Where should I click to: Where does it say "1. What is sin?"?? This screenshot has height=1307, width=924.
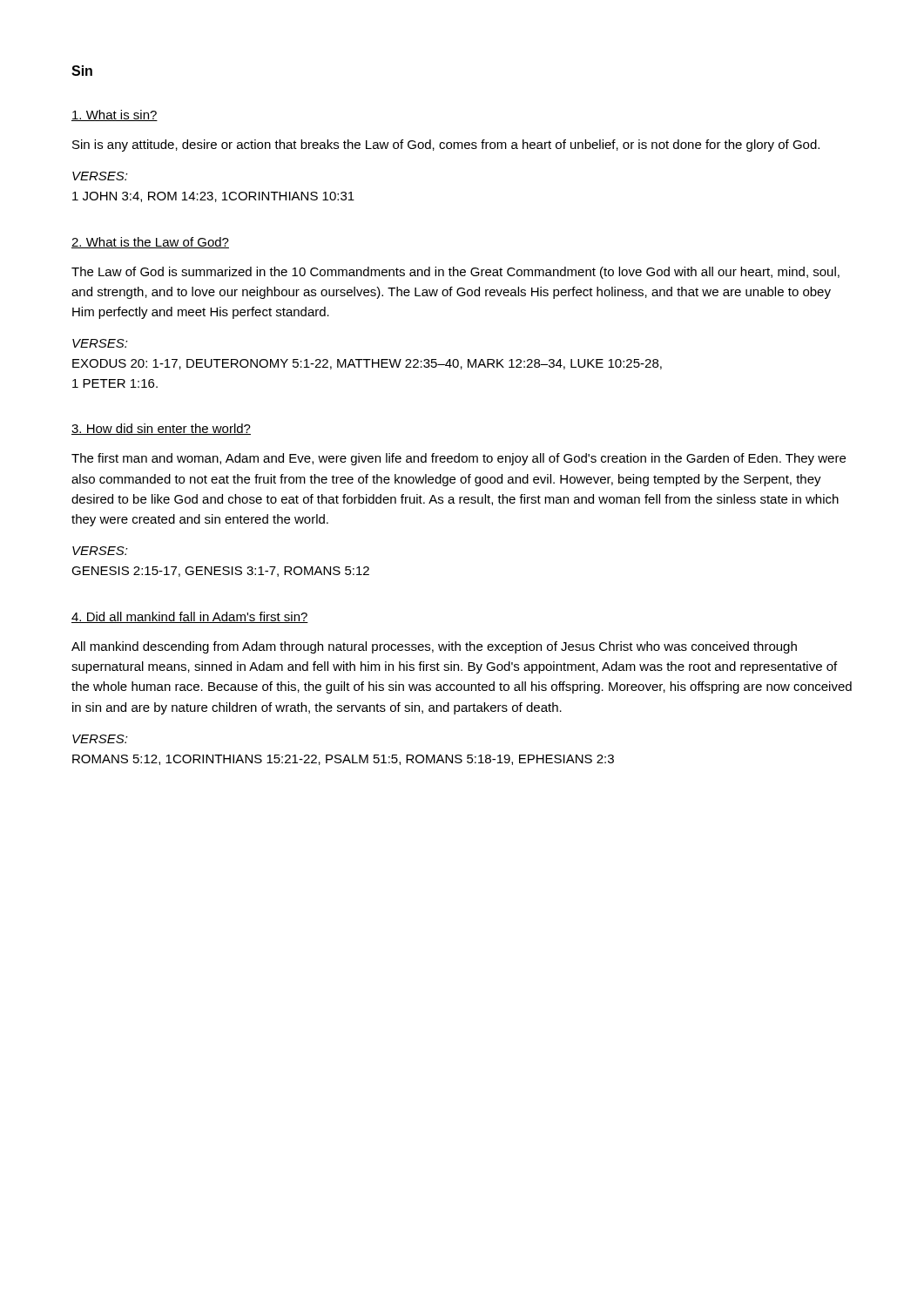tap(114, 114)
